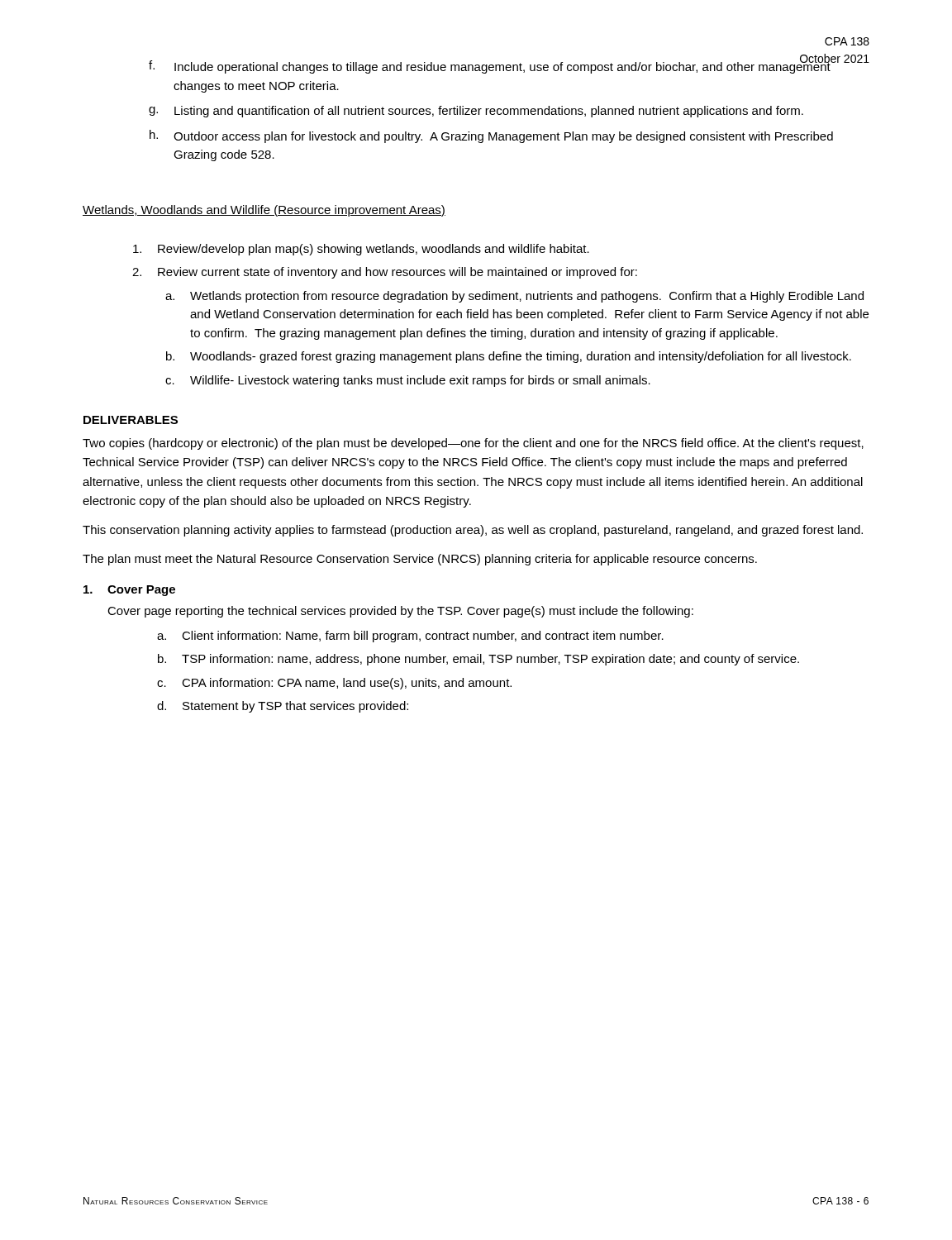Click on the list item containing "b. Woodlands- grazed forest grazing management plans define"
This screenshot has height=1240, width=952.
point(509,356)
